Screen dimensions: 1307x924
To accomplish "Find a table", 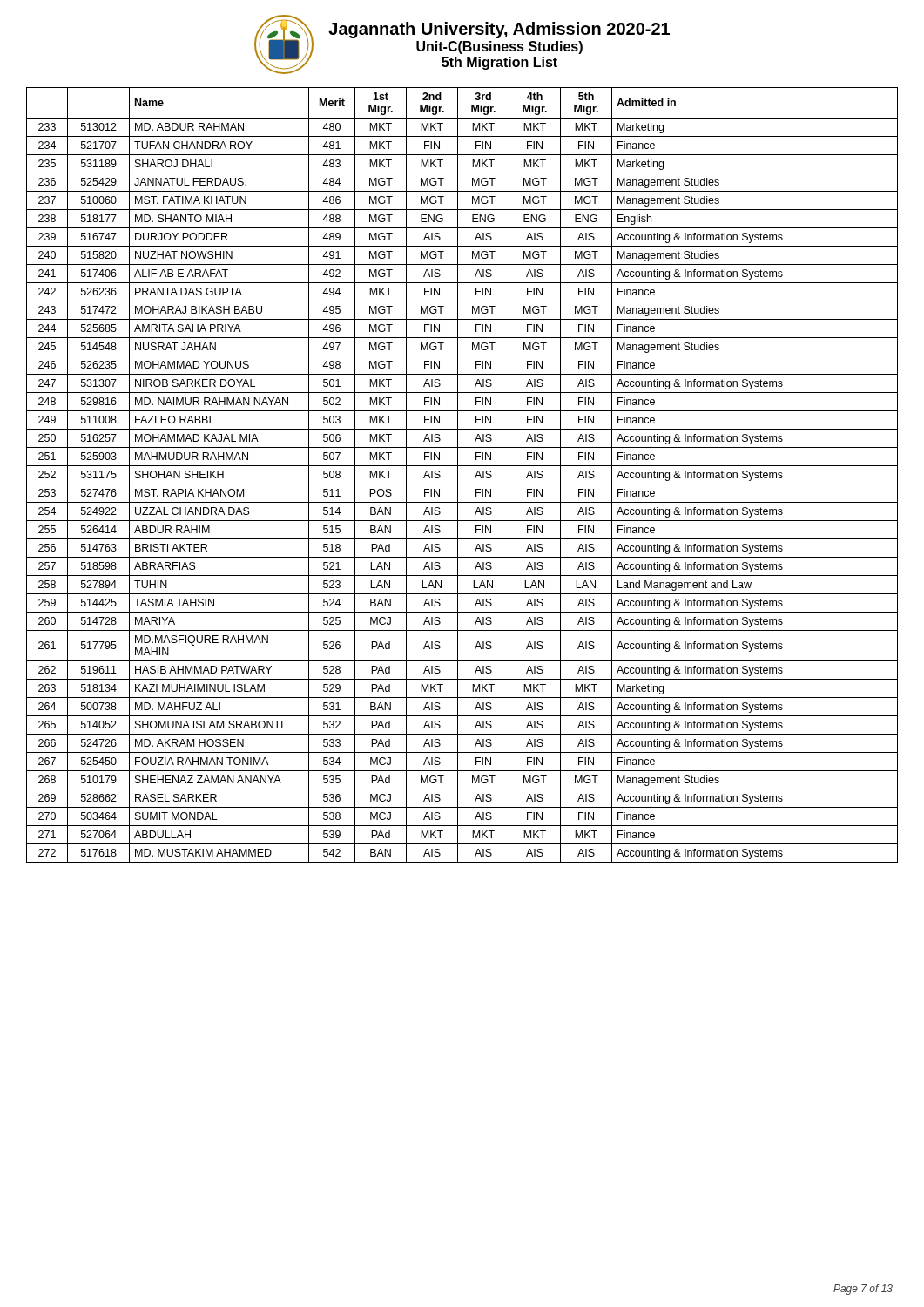I will tap(462, 475).
